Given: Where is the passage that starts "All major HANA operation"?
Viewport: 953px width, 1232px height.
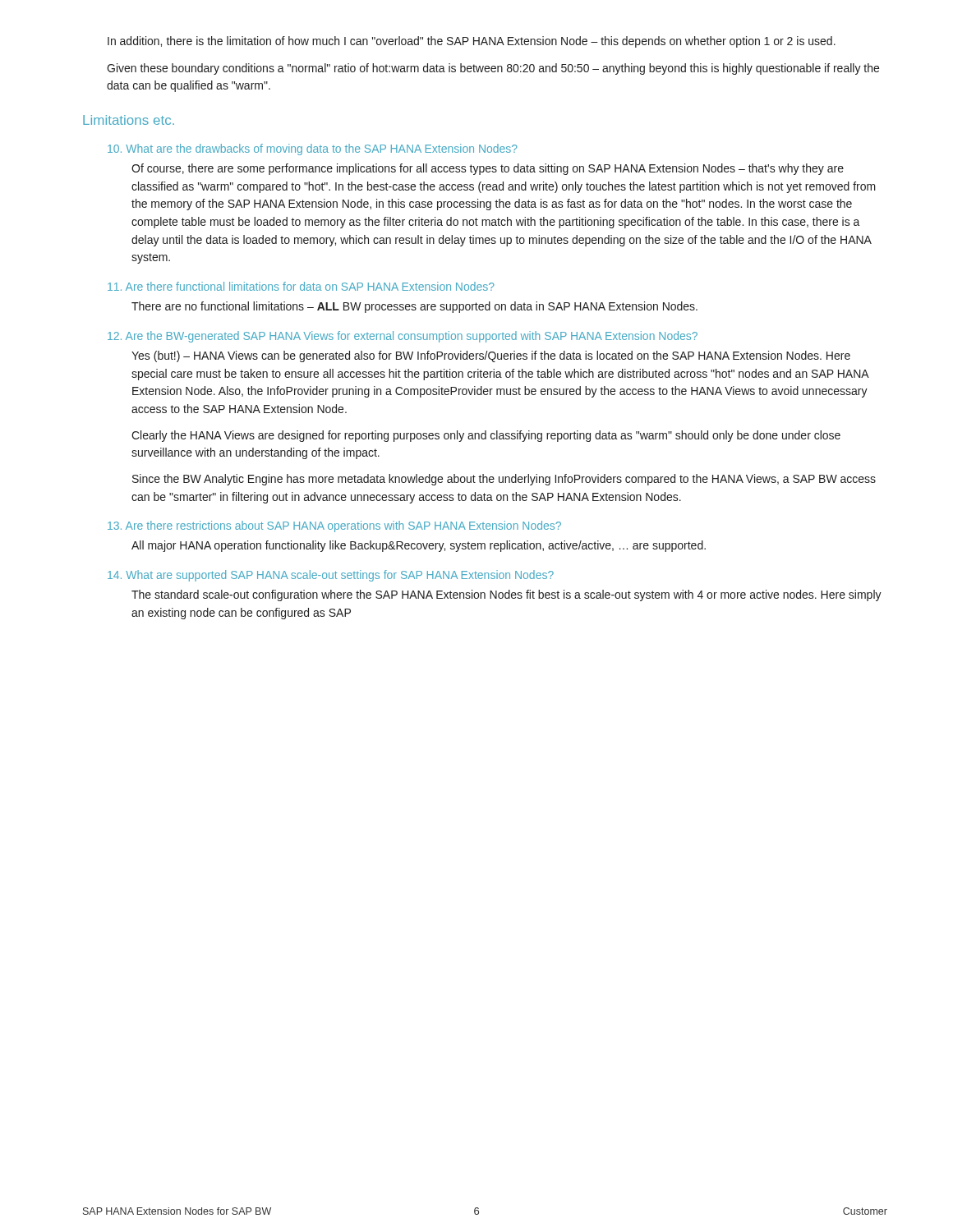Looking at the screenshot, I should tap(419, 546).
